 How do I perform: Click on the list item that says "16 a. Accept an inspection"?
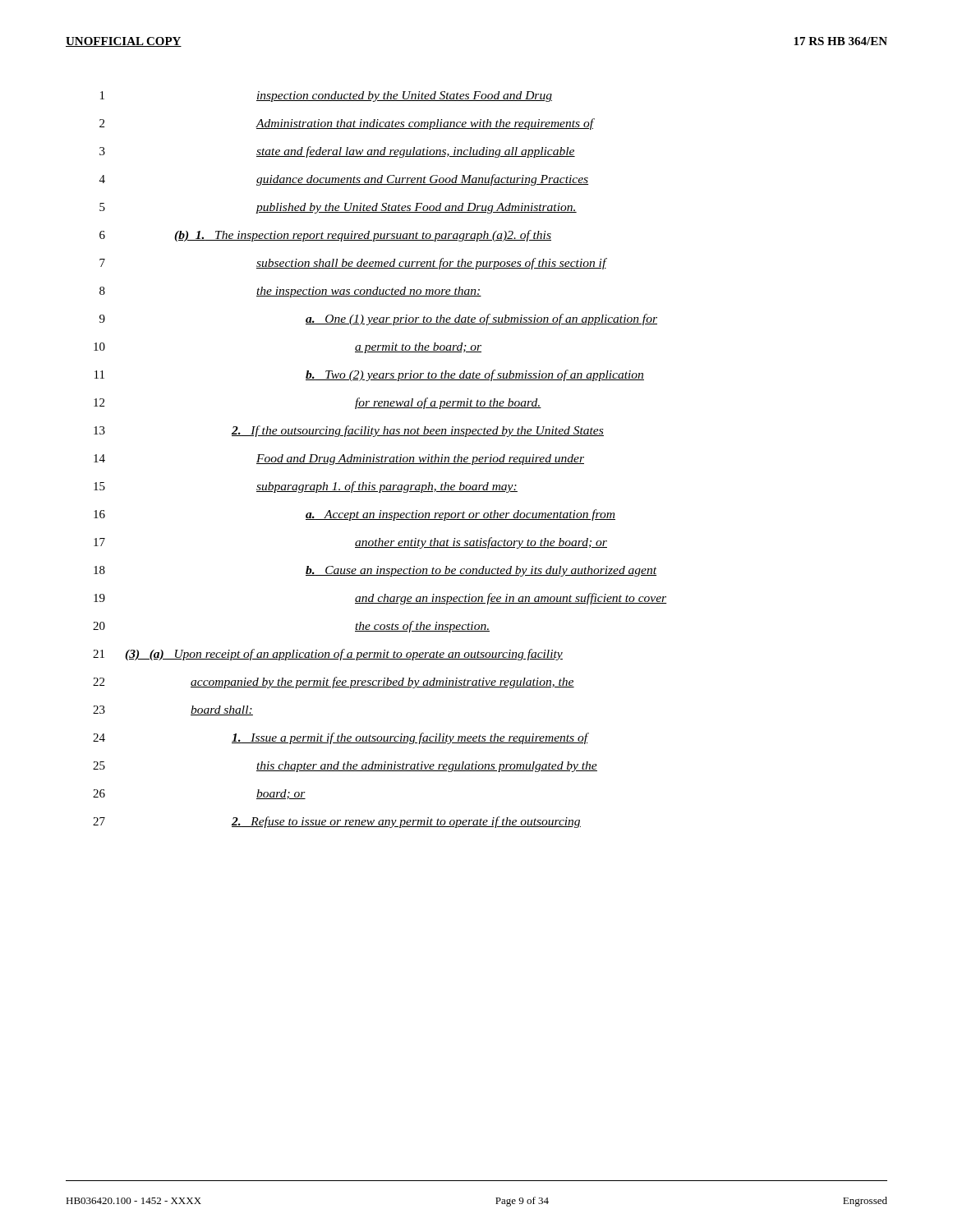point(476,514)
